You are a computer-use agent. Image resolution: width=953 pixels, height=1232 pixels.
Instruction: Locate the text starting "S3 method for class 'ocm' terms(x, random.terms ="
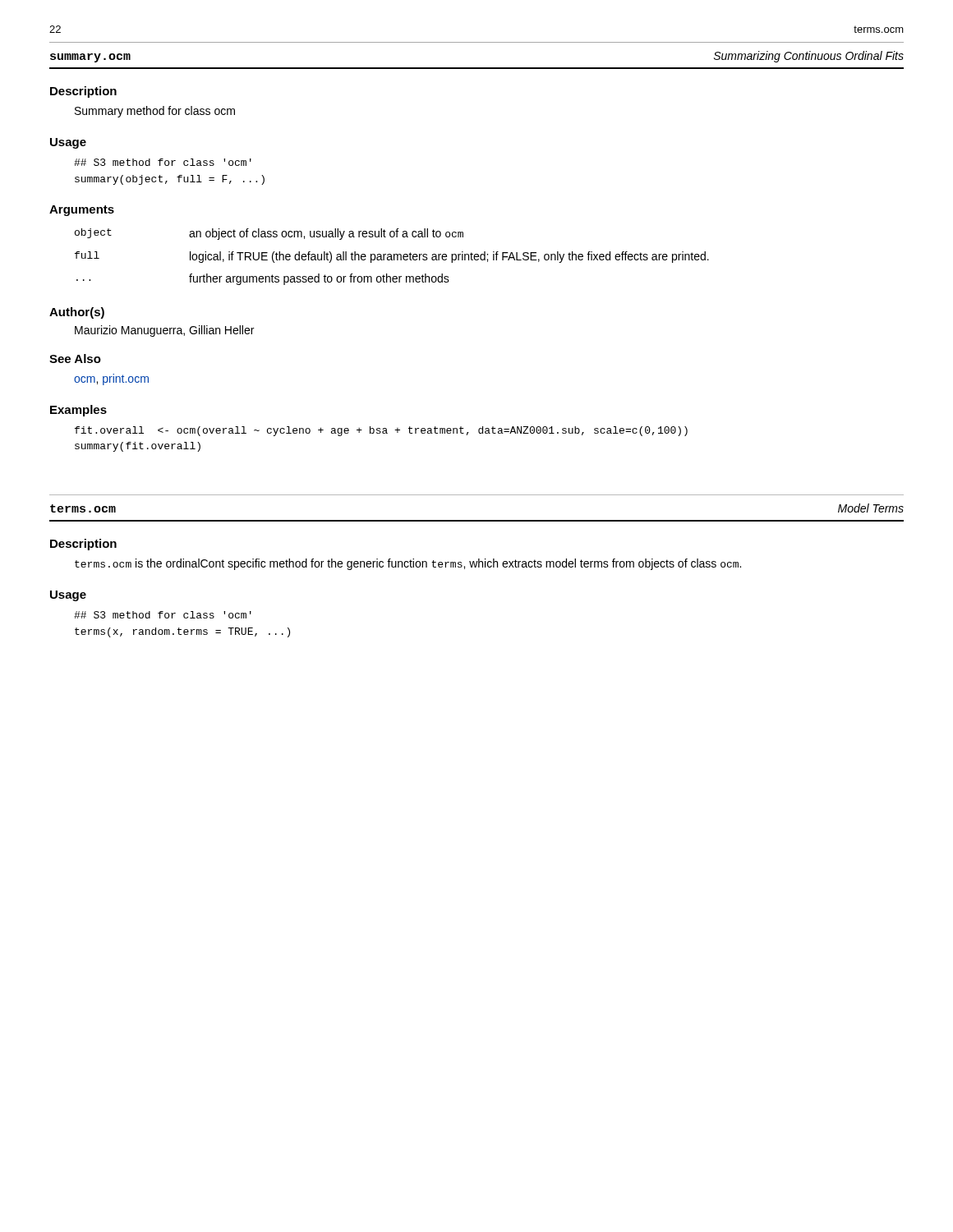183,624
